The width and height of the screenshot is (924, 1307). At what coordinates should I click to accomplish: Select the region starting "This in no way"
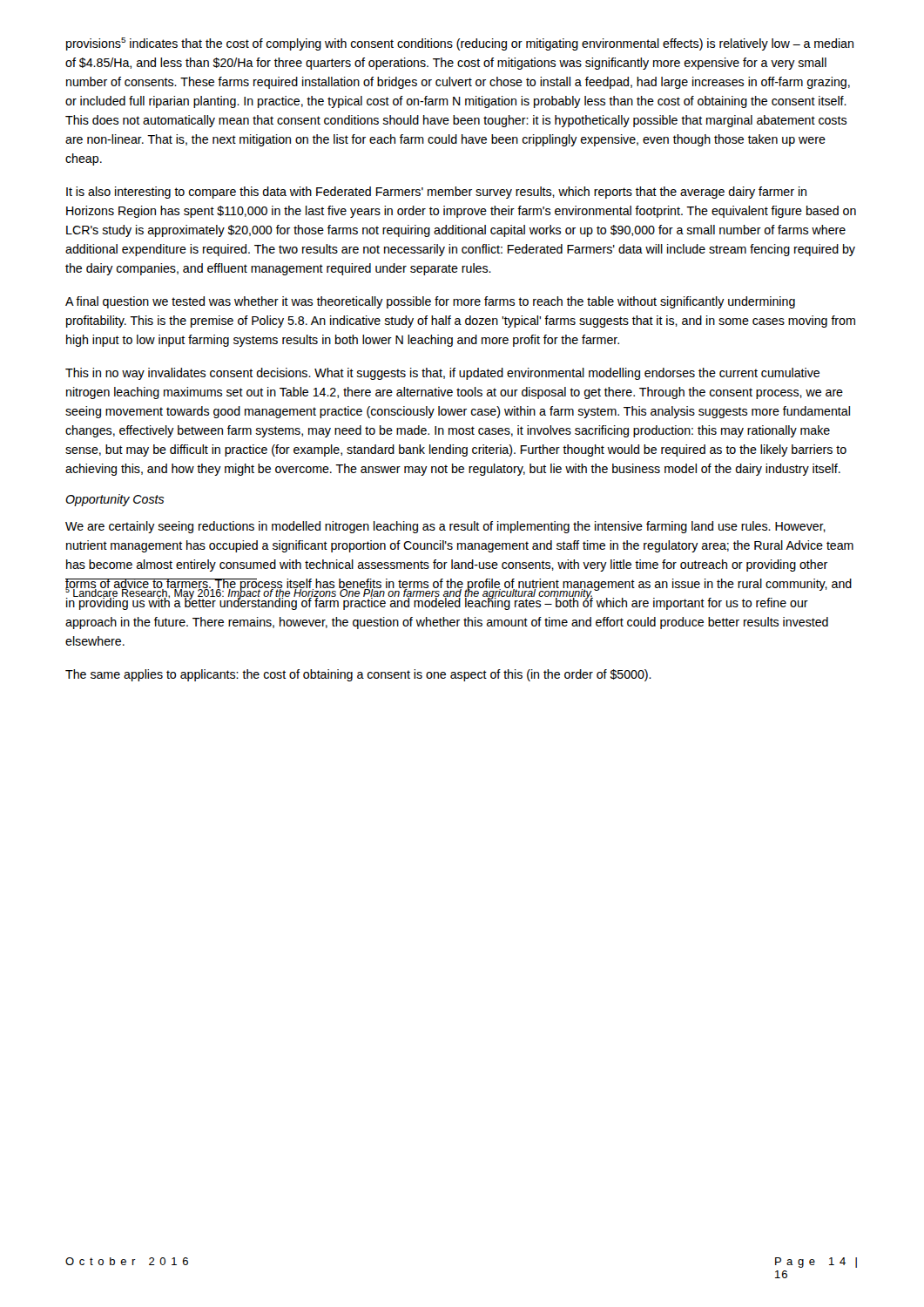[458, 421]
